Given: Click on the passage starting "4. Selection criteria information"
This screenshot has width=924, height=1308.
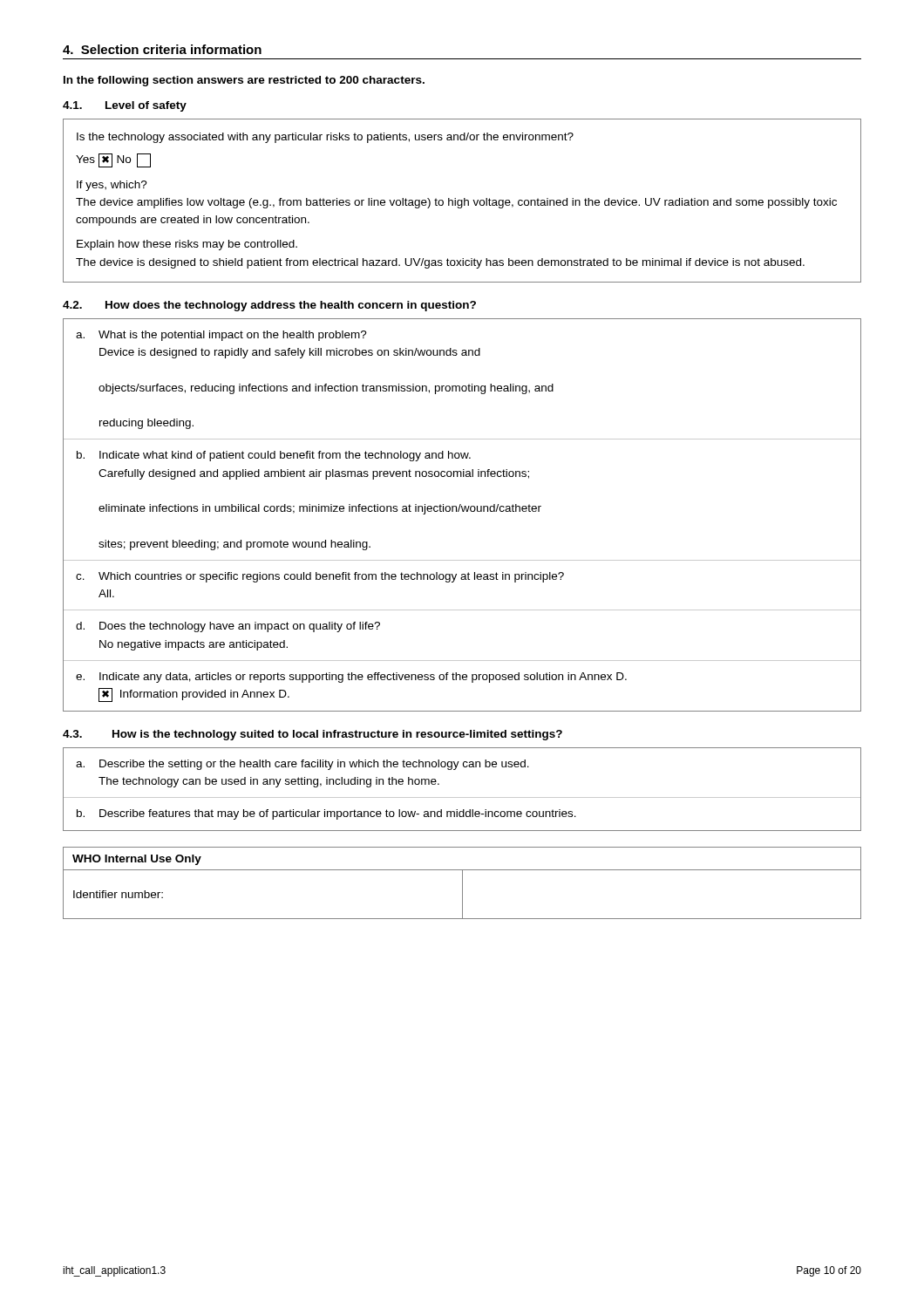Looking at the screenshot, I should point(162,49).
